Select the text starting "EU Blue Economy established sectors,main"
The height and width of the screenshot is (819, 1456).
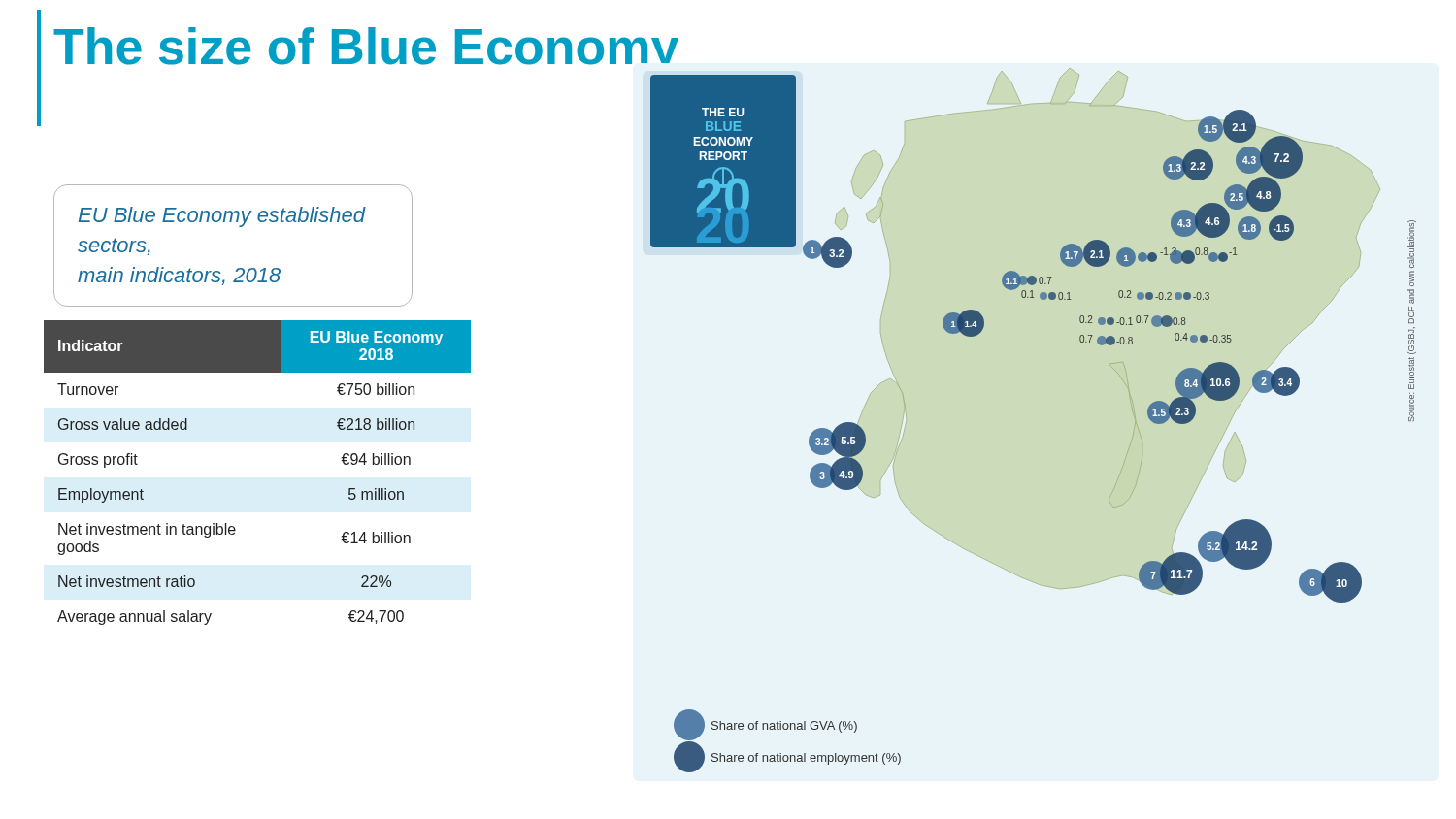click(57, 190)
